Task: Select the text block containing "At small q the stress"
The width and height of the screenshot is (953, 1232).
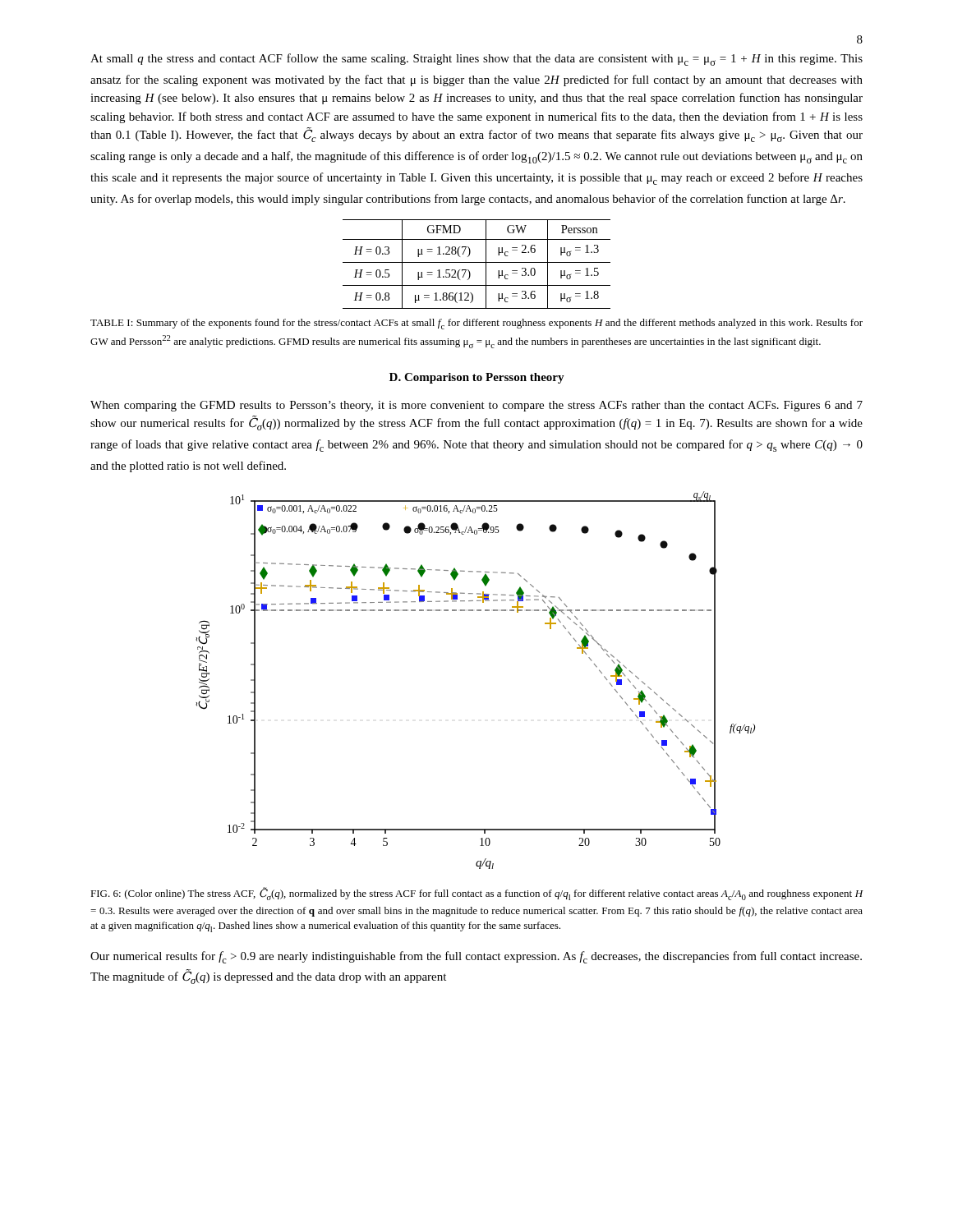Action: (x=476, y=129)
